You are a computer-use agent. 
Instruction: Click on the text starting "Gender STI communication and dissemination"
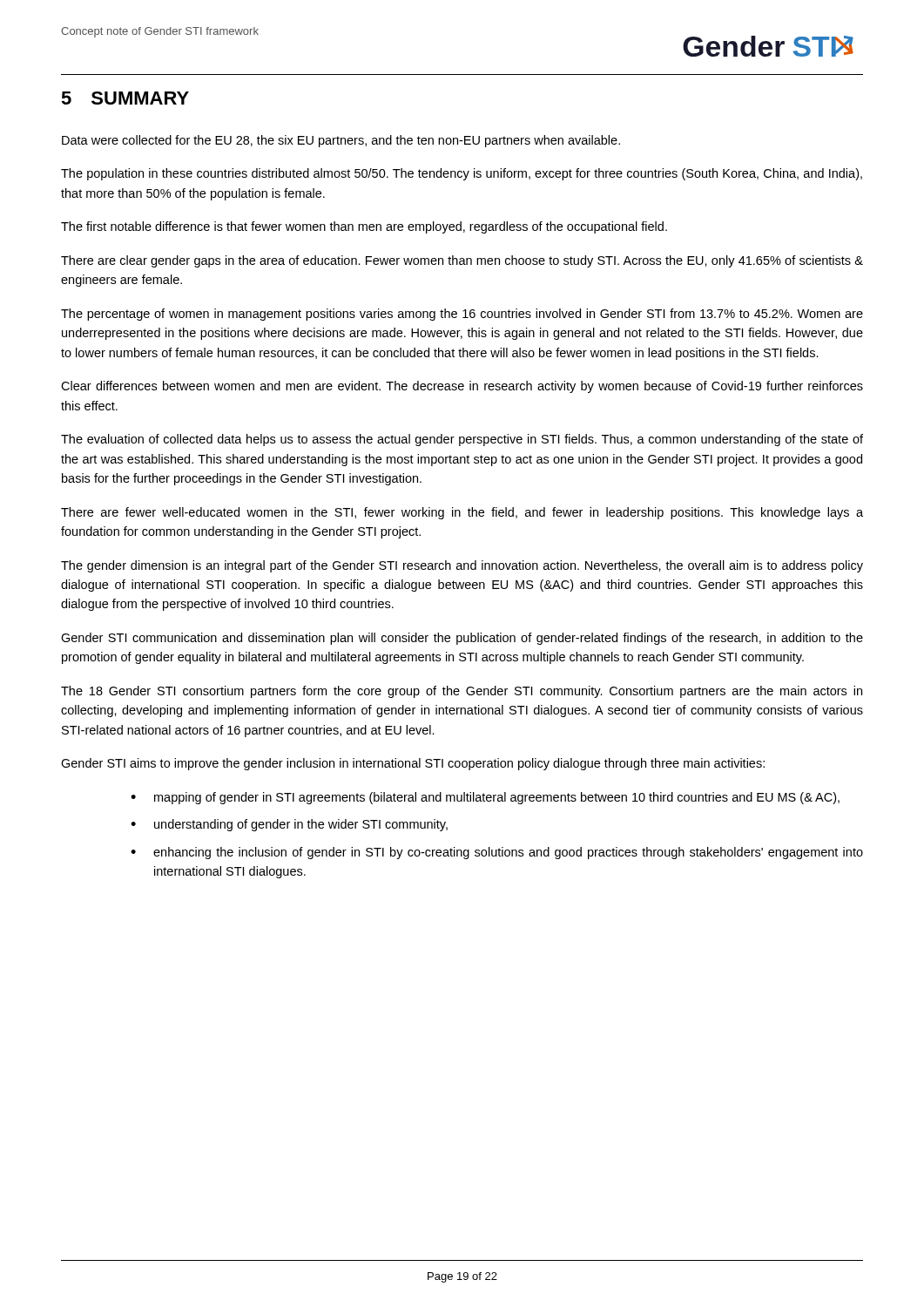pos(462,647)
